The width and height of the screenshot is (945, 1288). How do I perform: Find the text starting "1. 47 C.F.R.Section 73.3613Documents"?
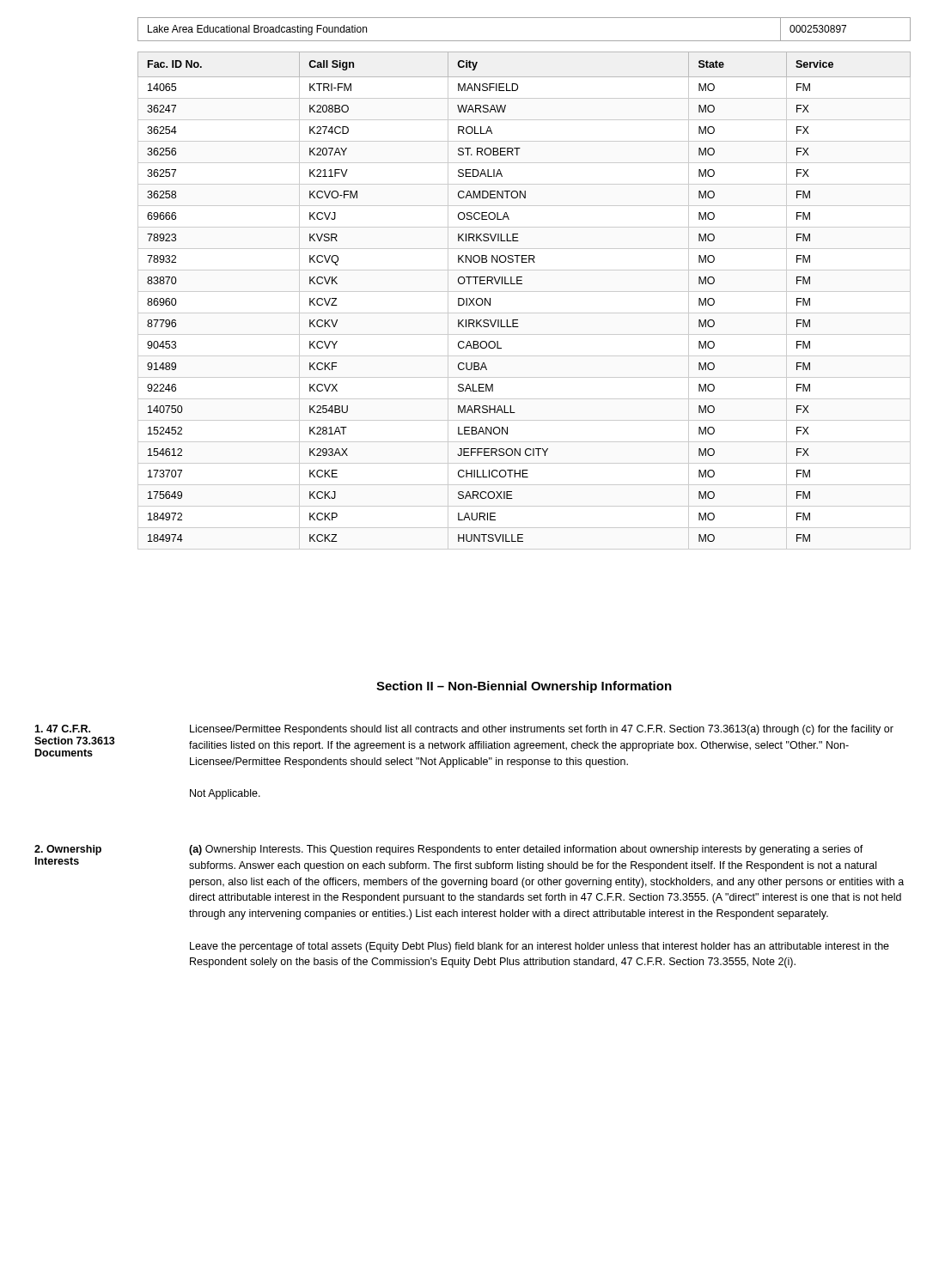[75, 741]
